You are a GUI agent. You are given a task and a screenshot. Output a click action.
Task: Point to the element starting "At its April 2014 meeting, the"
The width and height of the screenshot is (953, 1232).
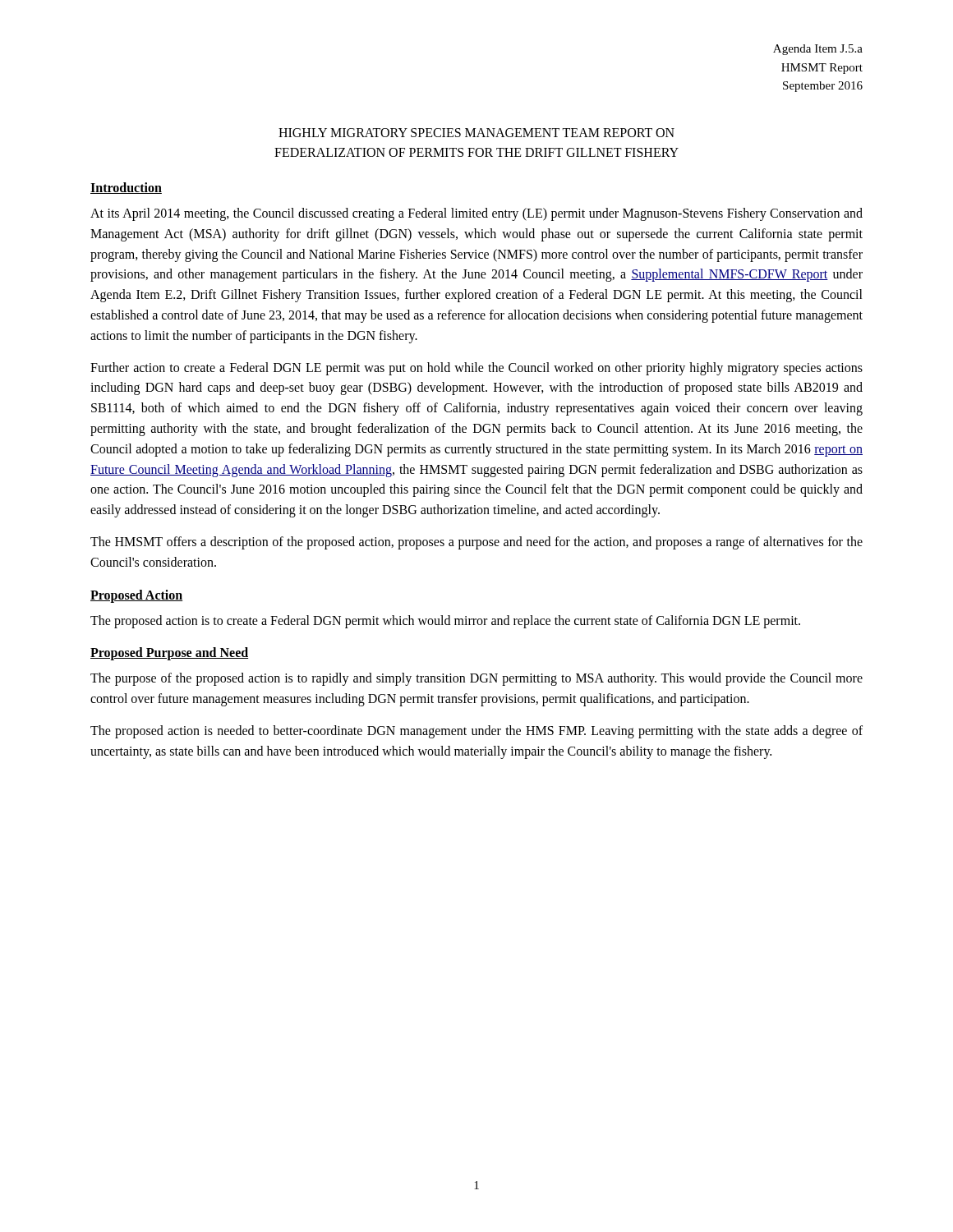click(x=476, y=274)
